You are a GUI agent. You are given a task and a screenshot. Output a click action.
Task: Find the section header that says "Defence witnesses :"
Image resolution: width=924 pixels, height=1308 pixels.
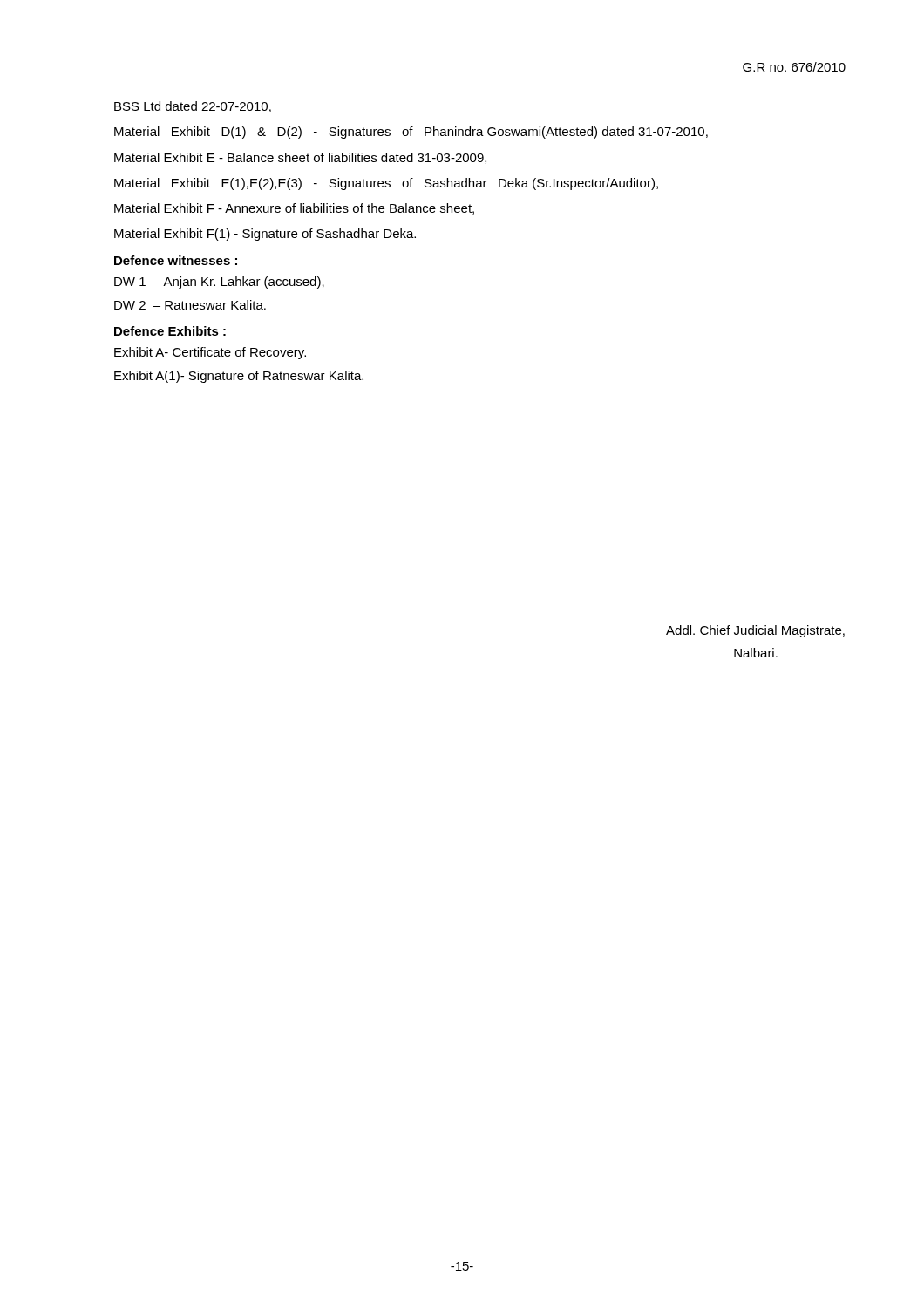click(176, 260)
